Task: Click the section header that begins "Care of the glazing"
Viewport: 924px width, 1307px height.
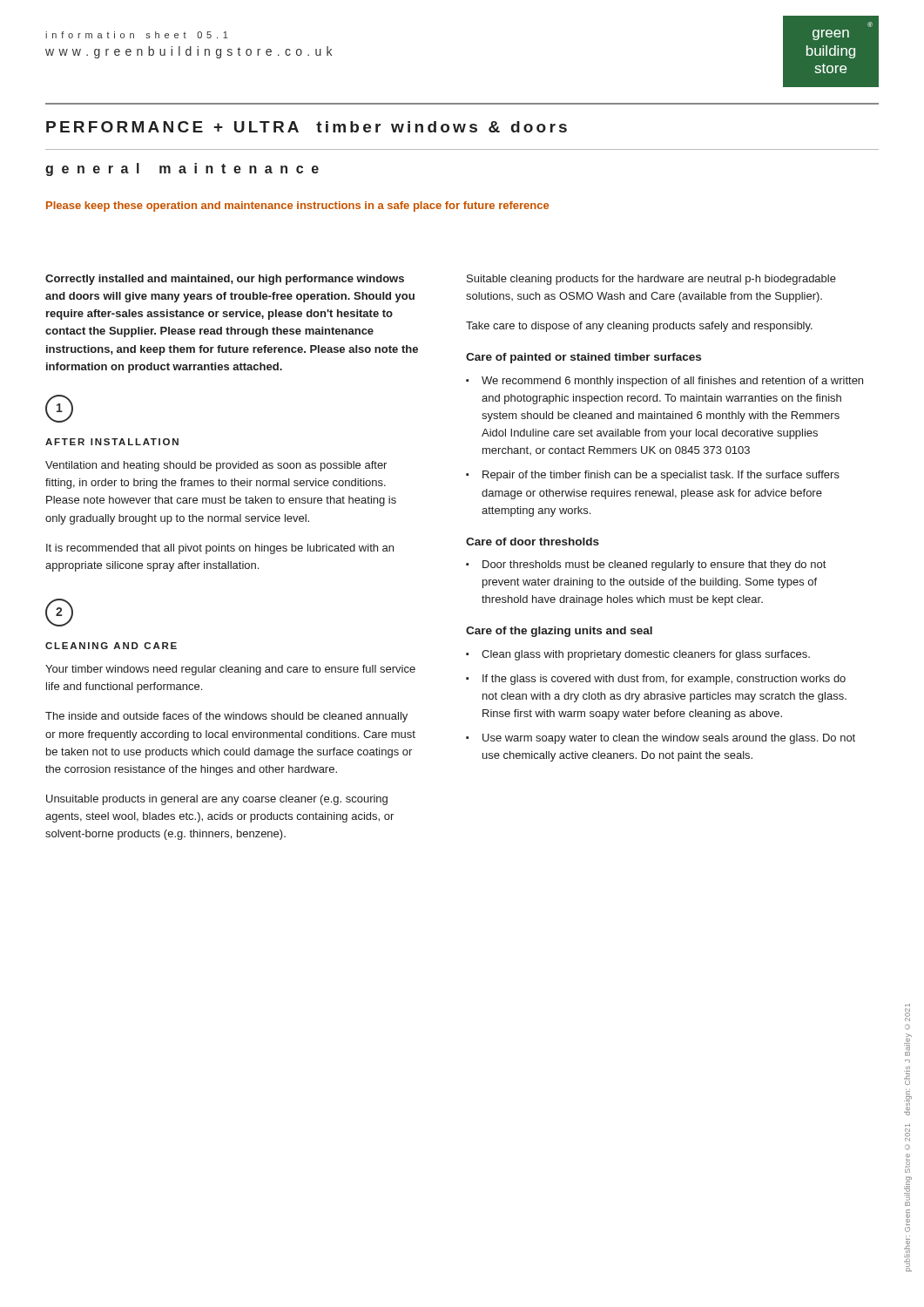Action: coord(559,631)
